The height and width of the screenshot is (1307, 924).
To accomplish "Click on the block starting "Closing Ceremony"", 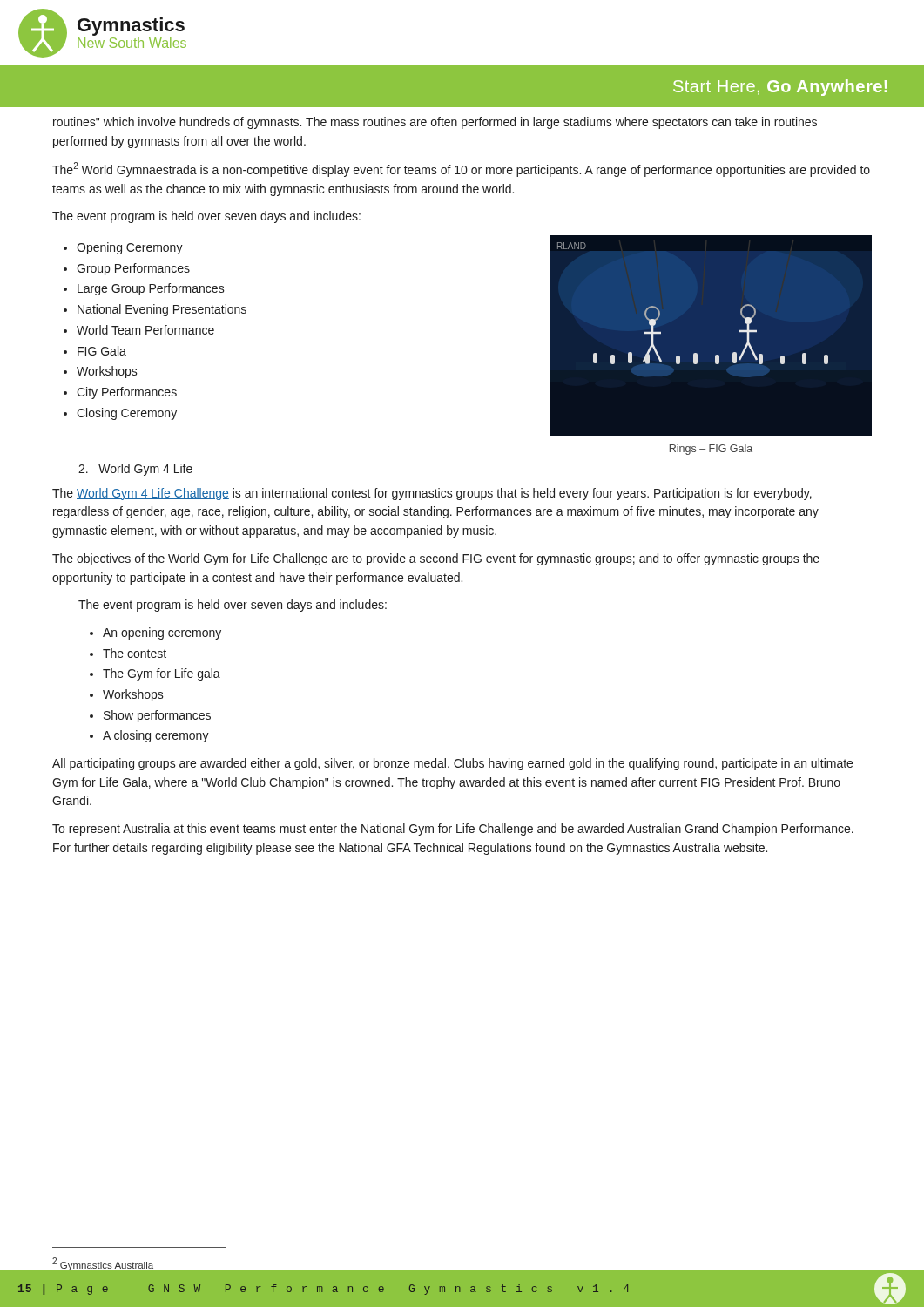I will click(x=127, y=413).
